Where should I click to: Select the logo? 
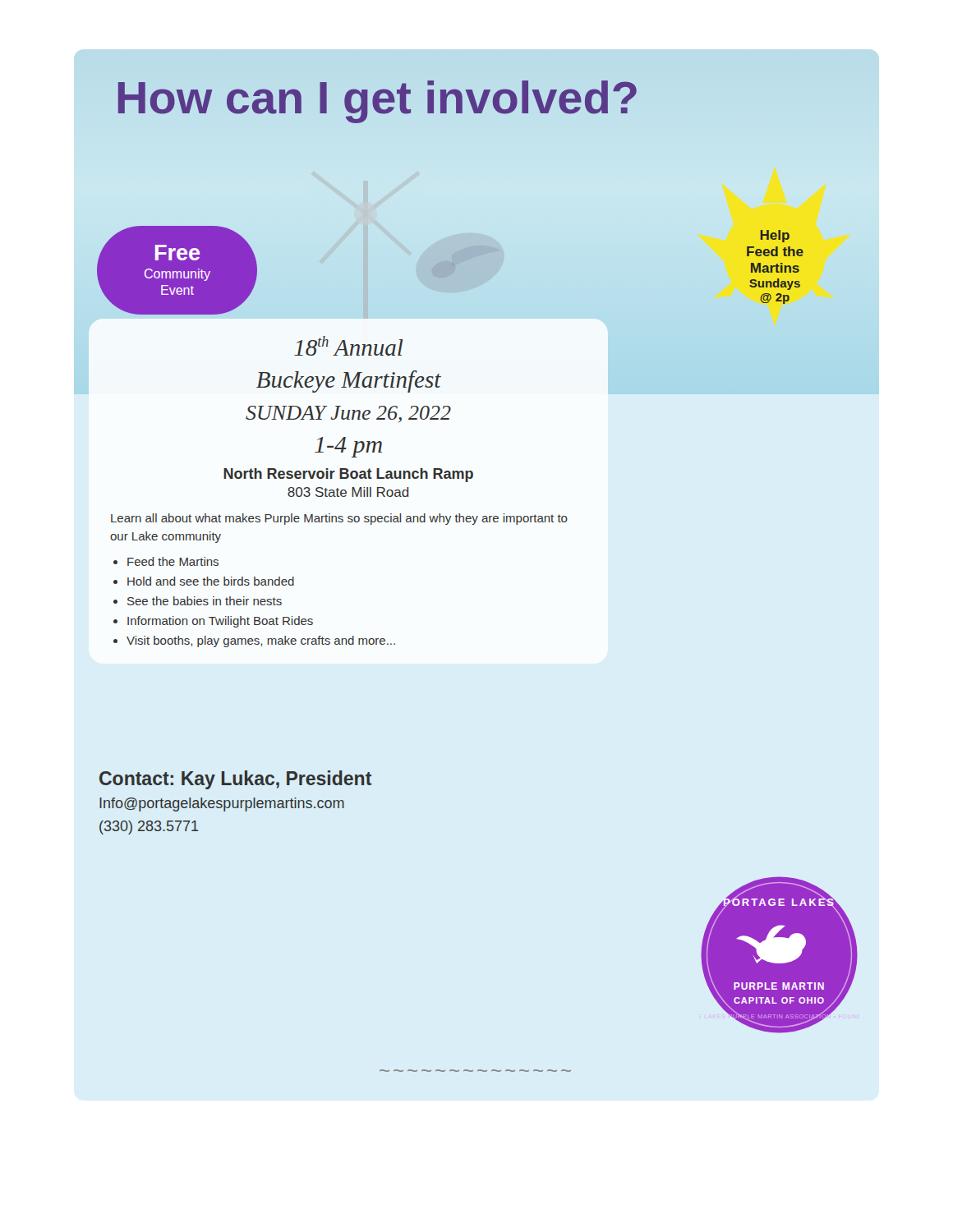779,955
